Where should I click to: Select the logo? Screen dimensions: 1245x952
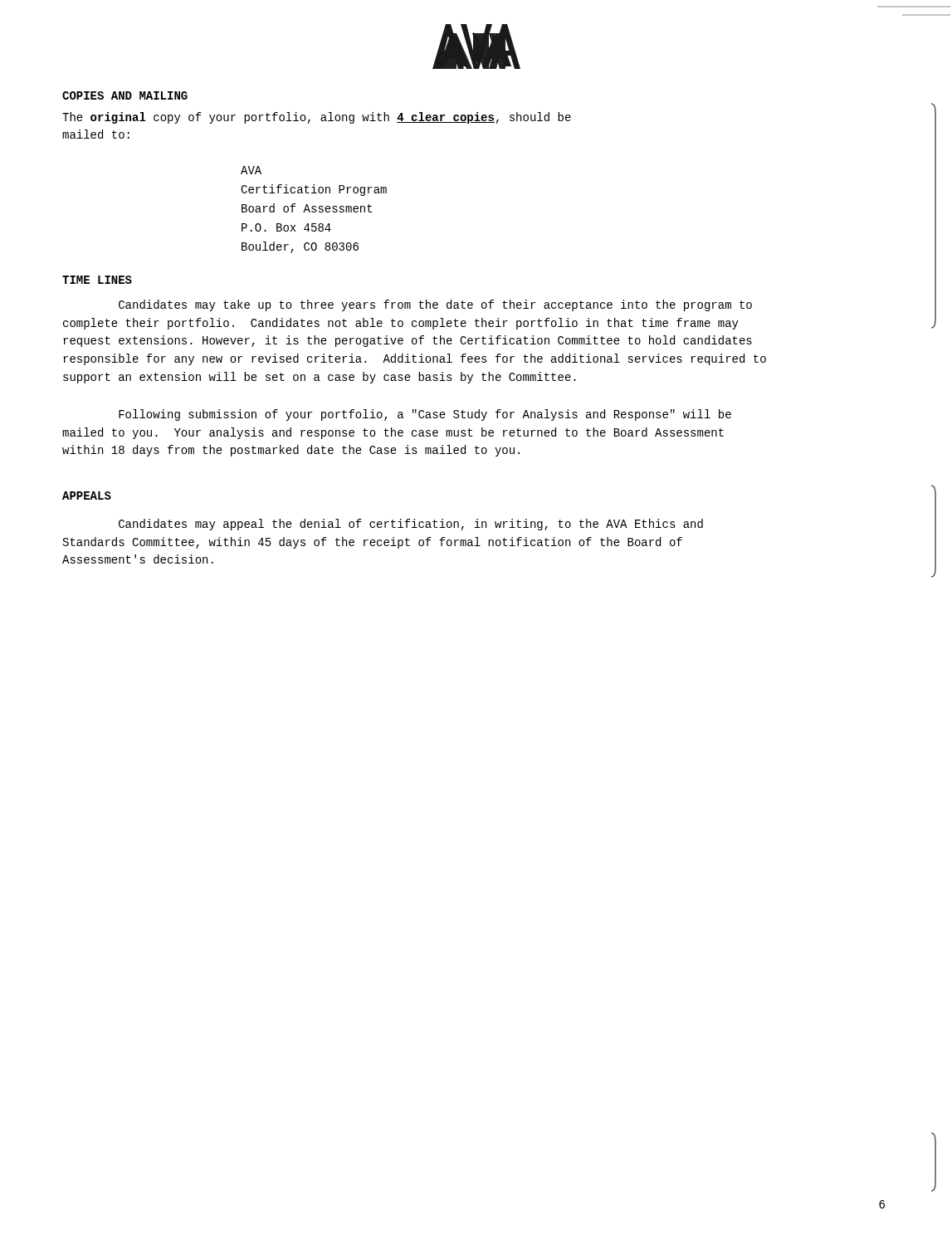point(476,51)
